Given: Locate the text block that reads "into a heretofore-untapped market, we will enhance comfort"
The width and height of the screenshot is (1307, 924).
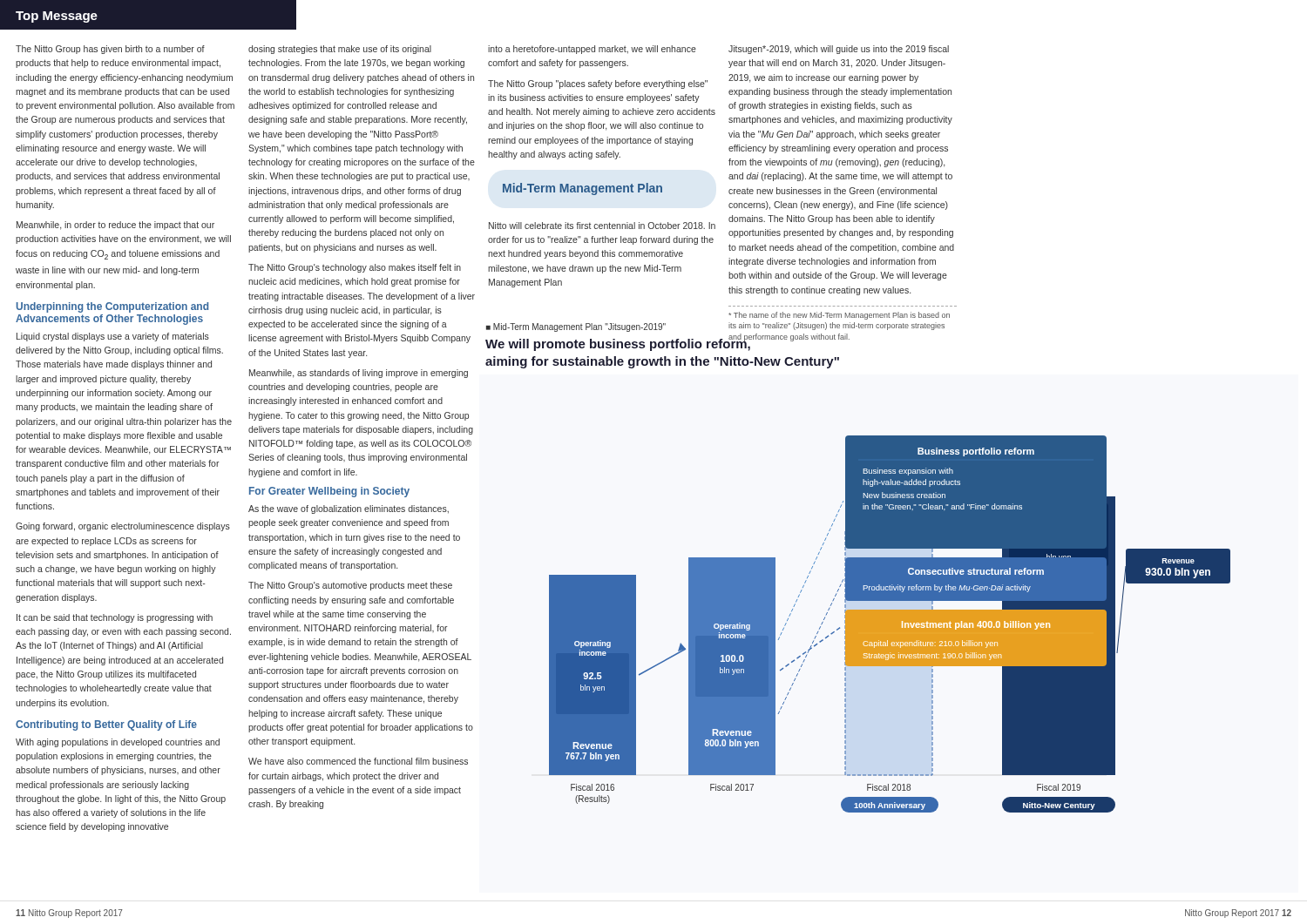Looking at the screenshot, I should [592, 56].
